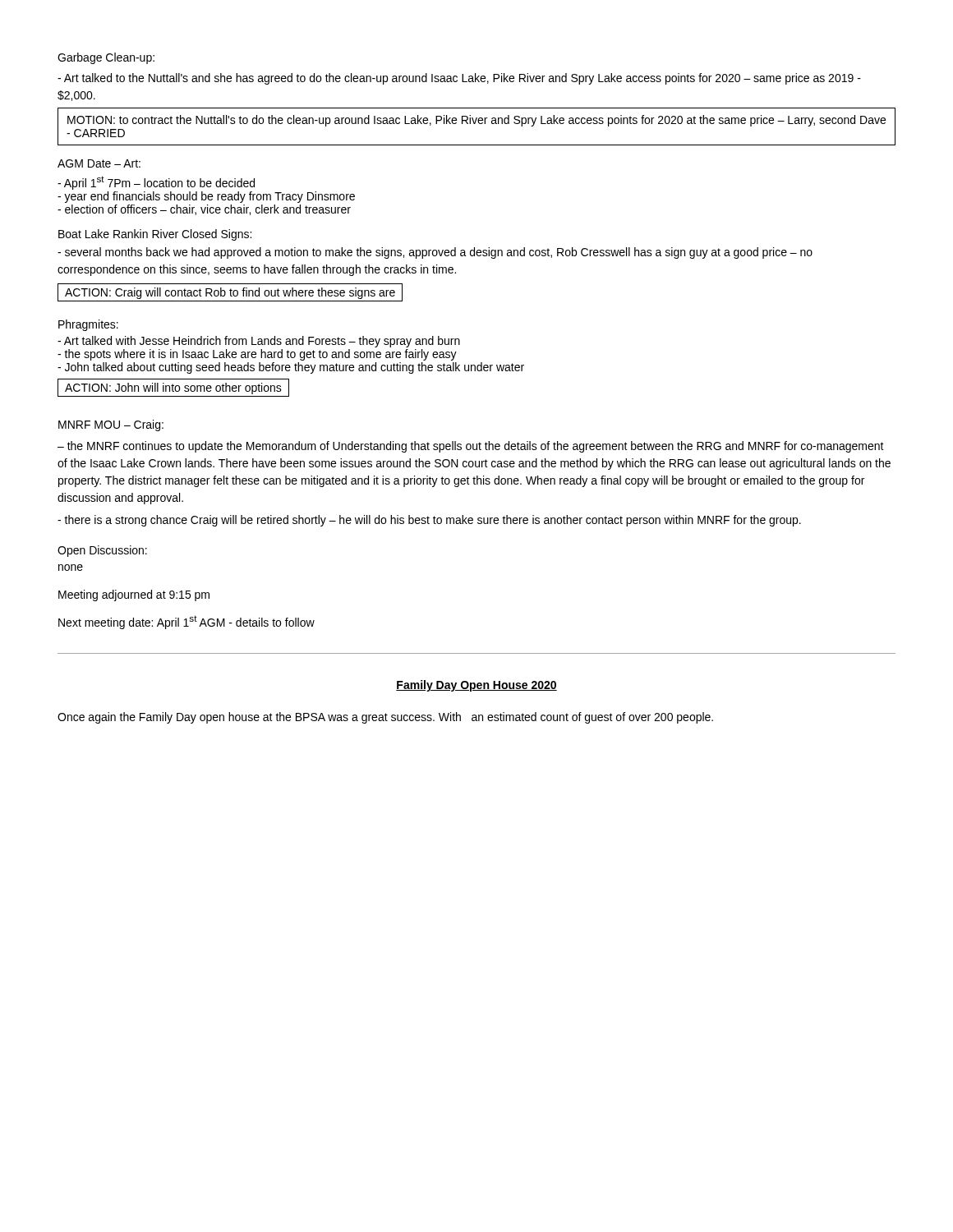Click the title
Screen dimensions: 1232x953
[x=476, y=685]
